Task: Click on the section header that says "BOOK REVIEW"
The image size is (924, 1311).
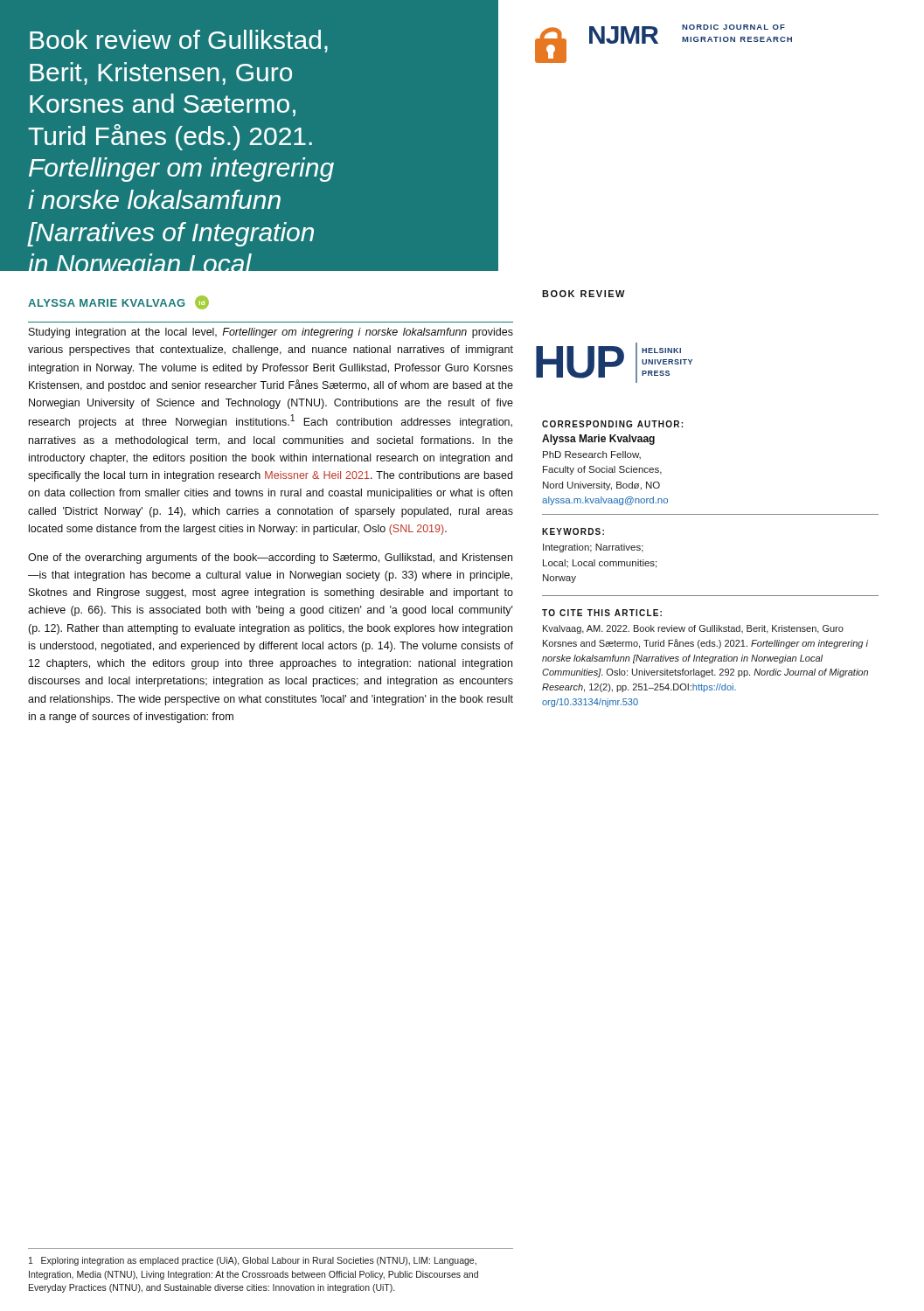Action: pos(584,294)
